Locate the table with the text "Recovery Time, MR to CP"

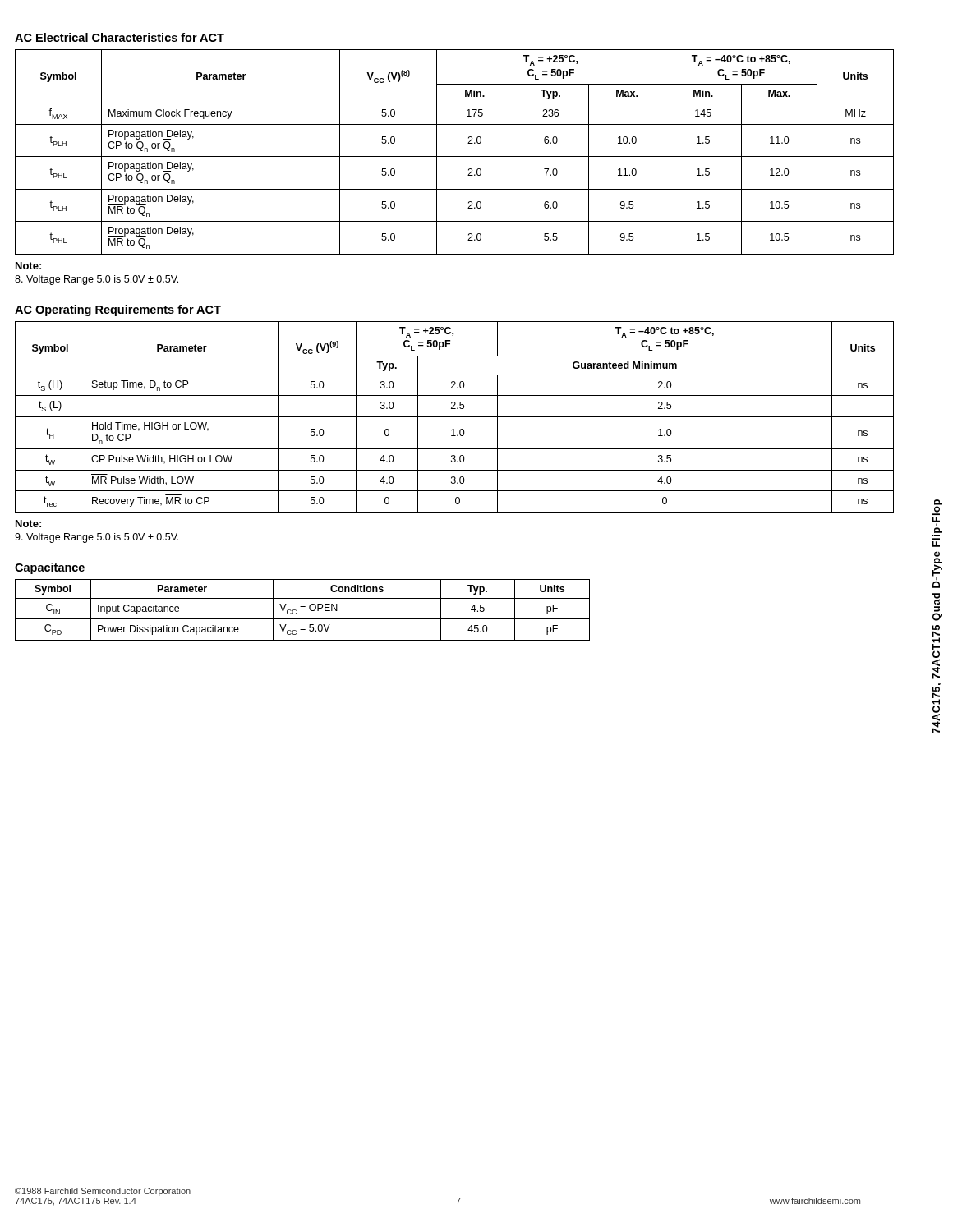click(454, 416)
